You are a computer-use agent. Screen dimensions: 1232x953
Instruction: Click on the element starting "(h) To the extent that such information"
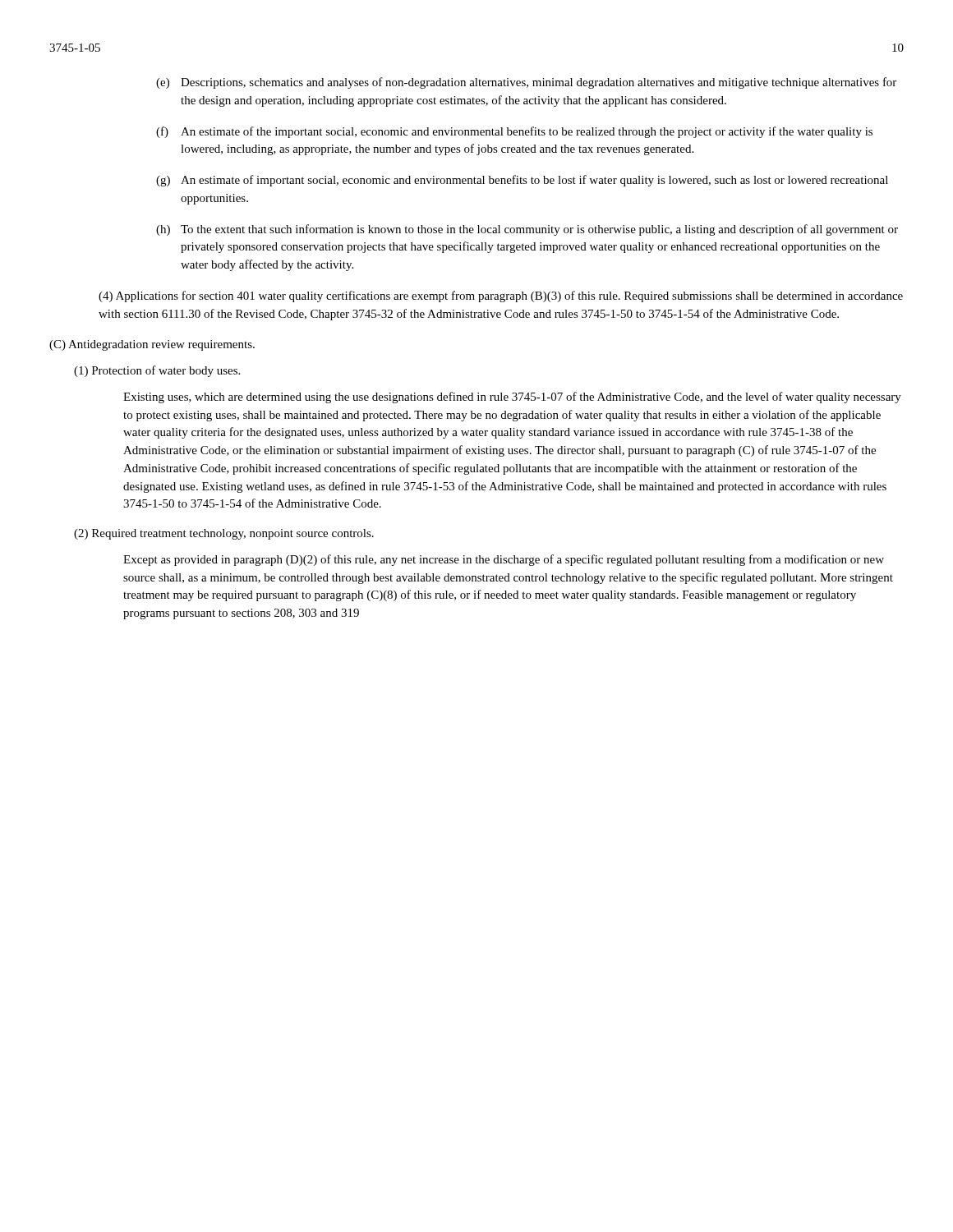coord(530,247)
